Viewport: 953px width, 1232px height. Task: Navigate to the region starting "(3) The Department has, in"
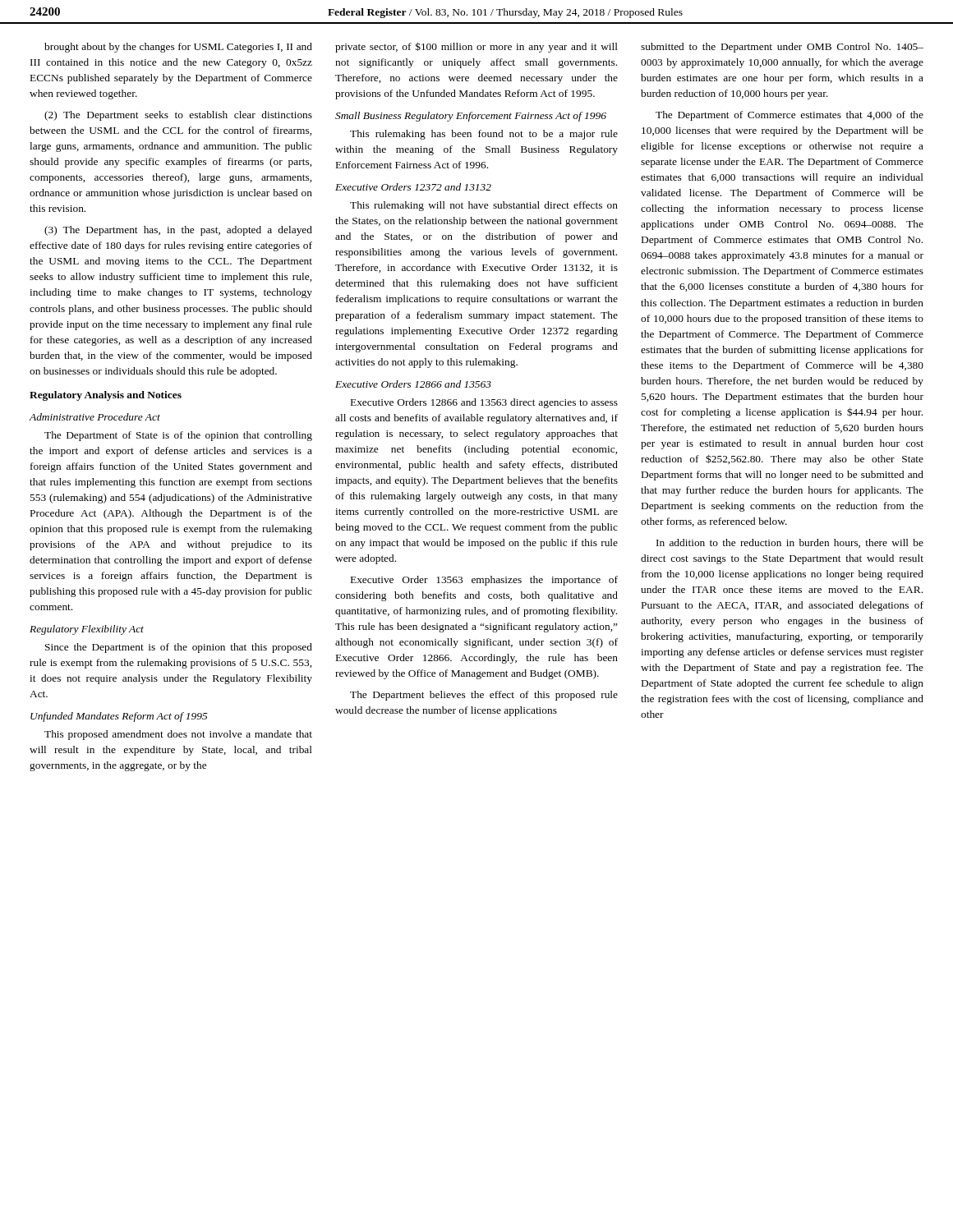171,300
